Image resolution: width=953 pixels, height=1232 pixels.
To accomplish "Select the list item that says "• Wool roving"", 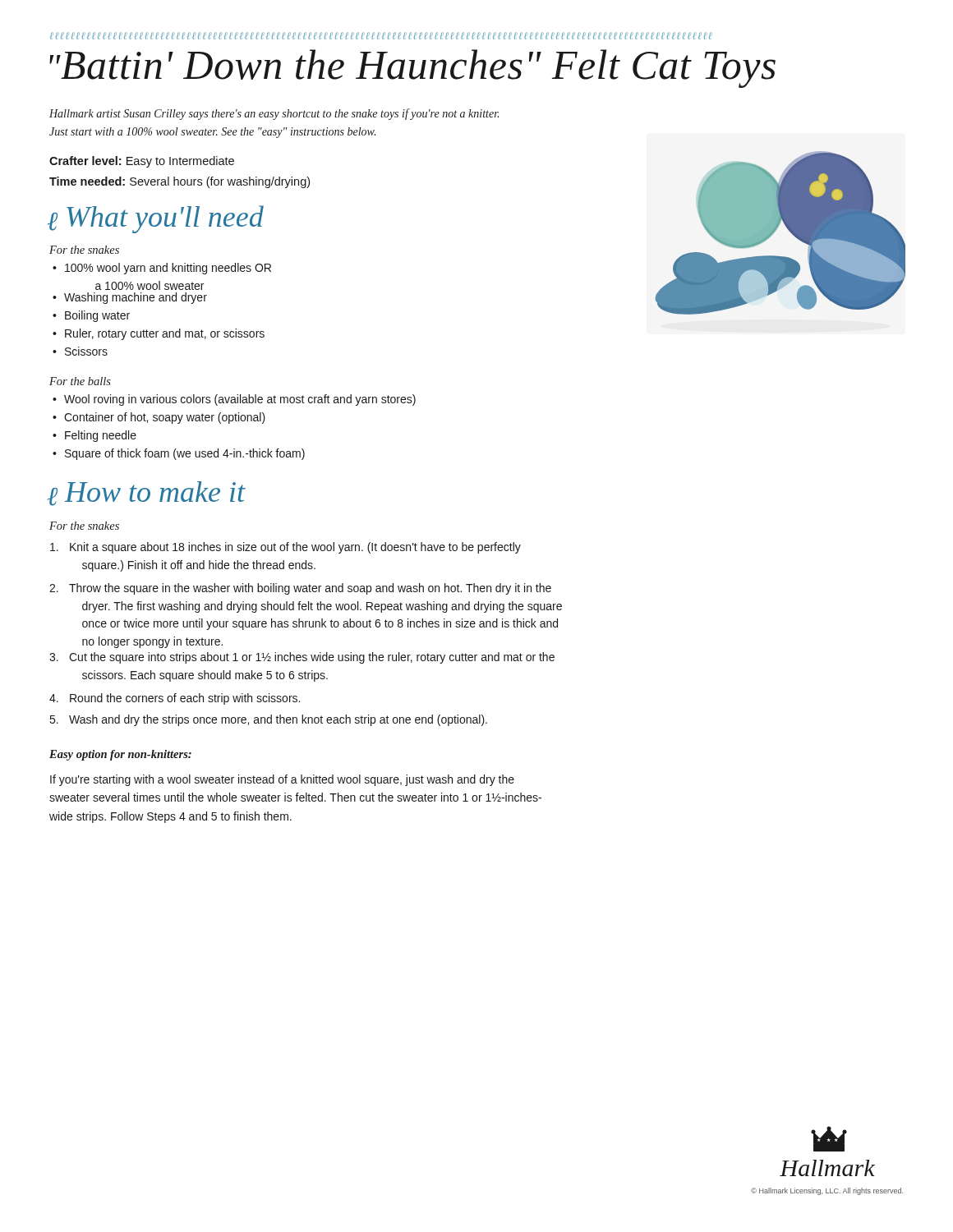I will point(345,400).
